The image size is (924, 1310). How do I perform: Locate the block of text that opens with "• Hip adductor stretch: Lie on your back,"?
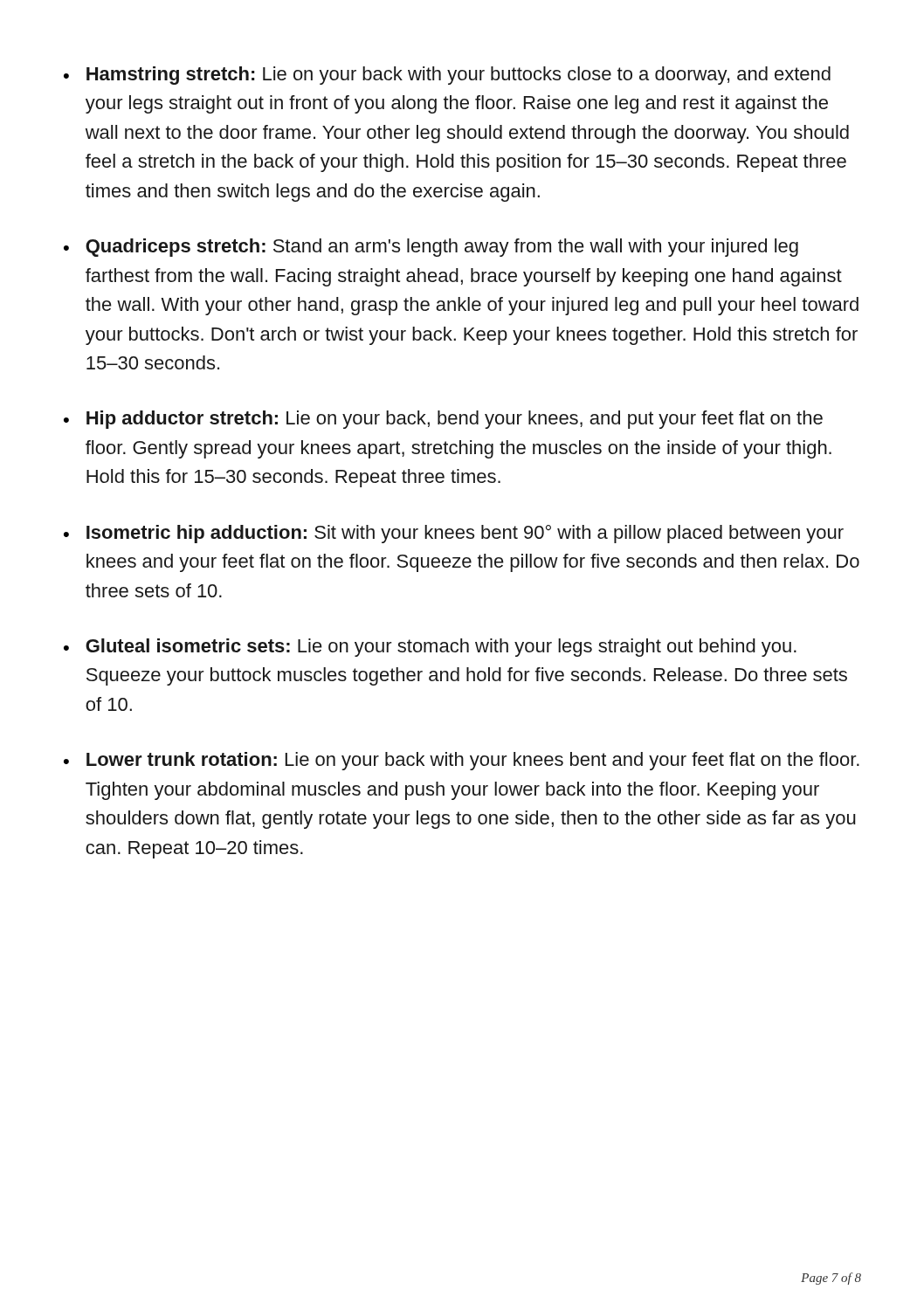(462, 448)
